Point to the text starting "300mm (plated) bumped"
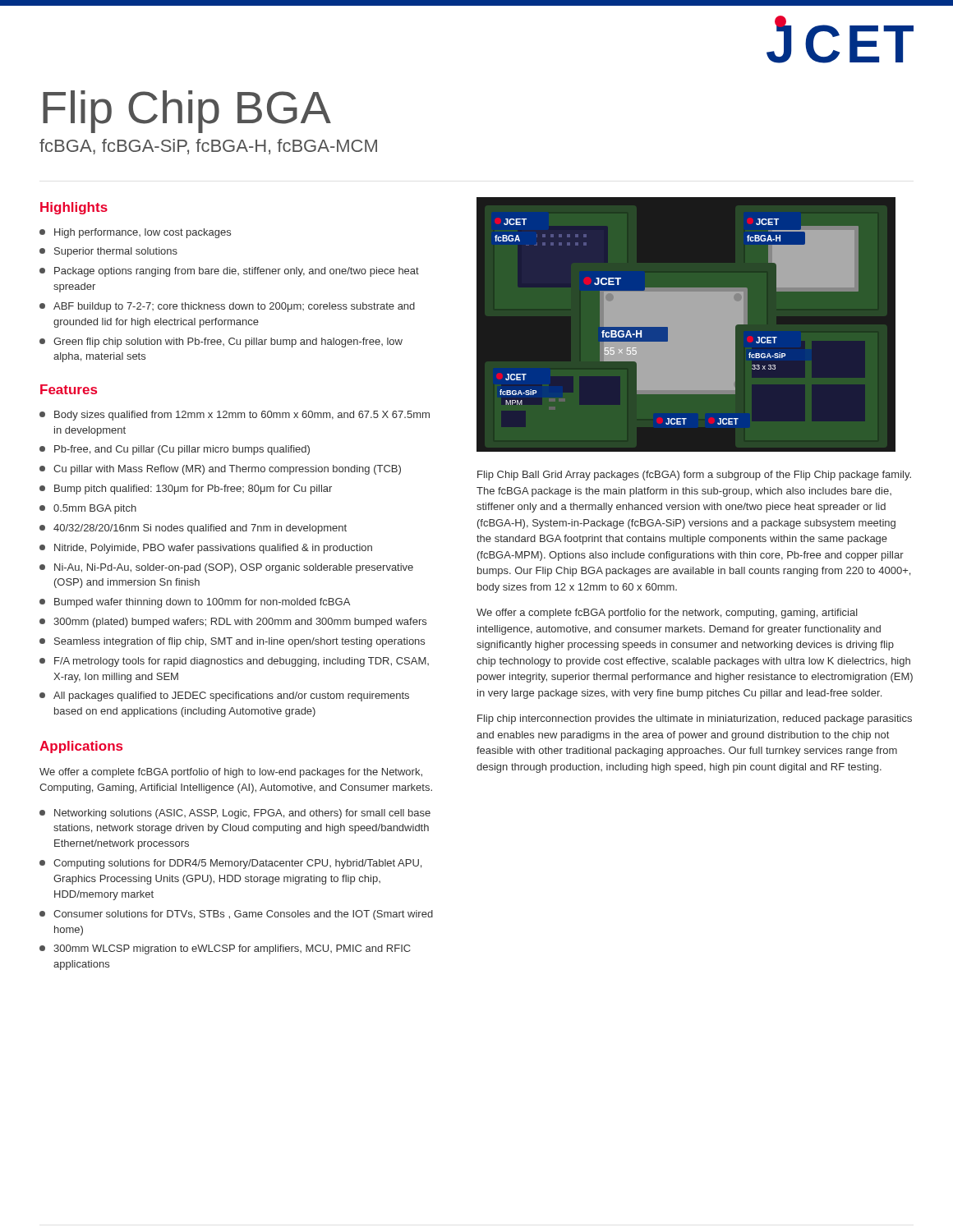The width and height of the screenshot is (953, 1232). coord(237,622)
